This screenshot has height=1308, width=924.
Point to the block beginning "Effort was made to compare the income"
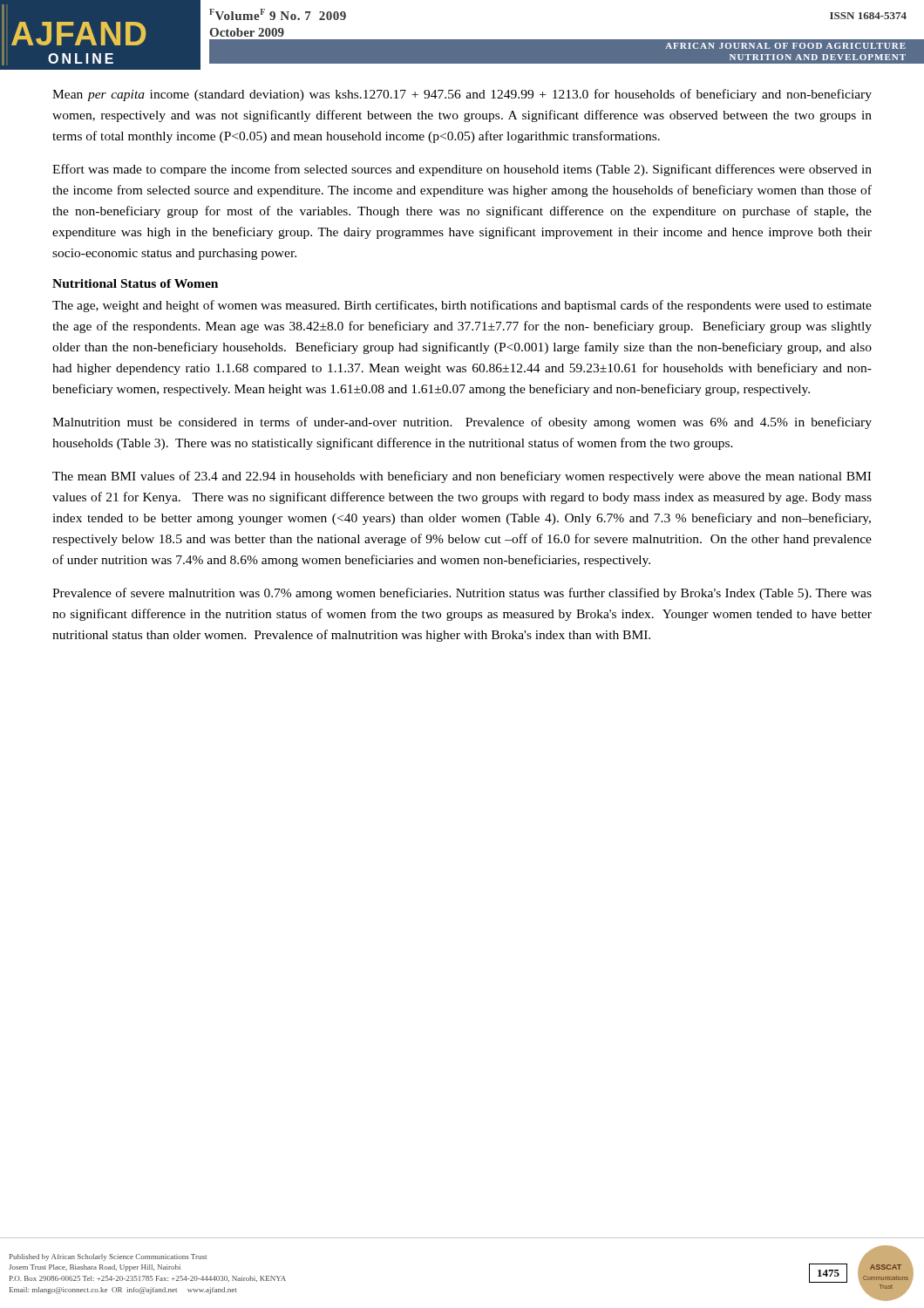(462, 211)
